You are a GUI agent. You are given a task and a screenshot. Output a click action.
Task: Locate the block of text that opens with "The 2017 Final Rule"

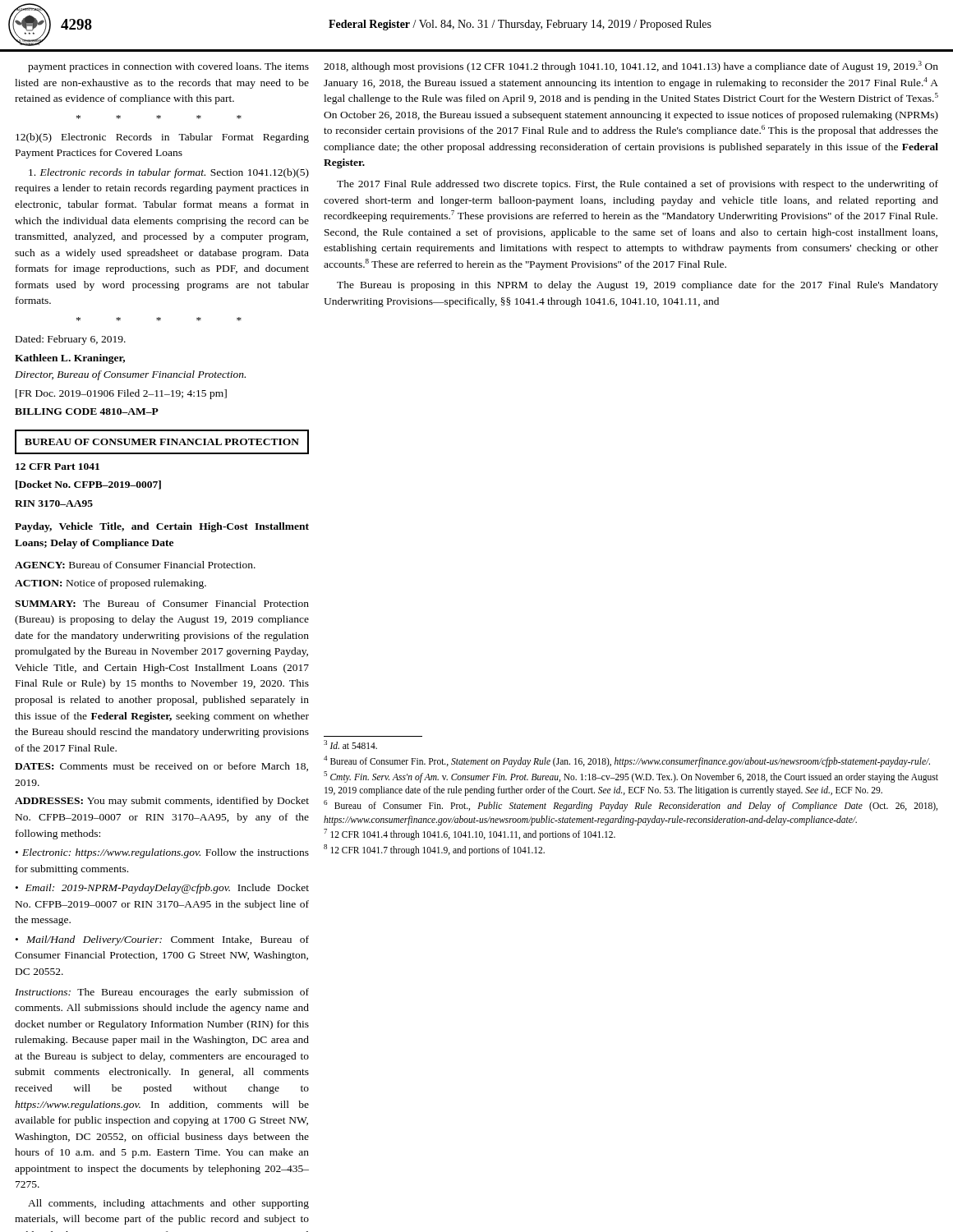[631, 224]
